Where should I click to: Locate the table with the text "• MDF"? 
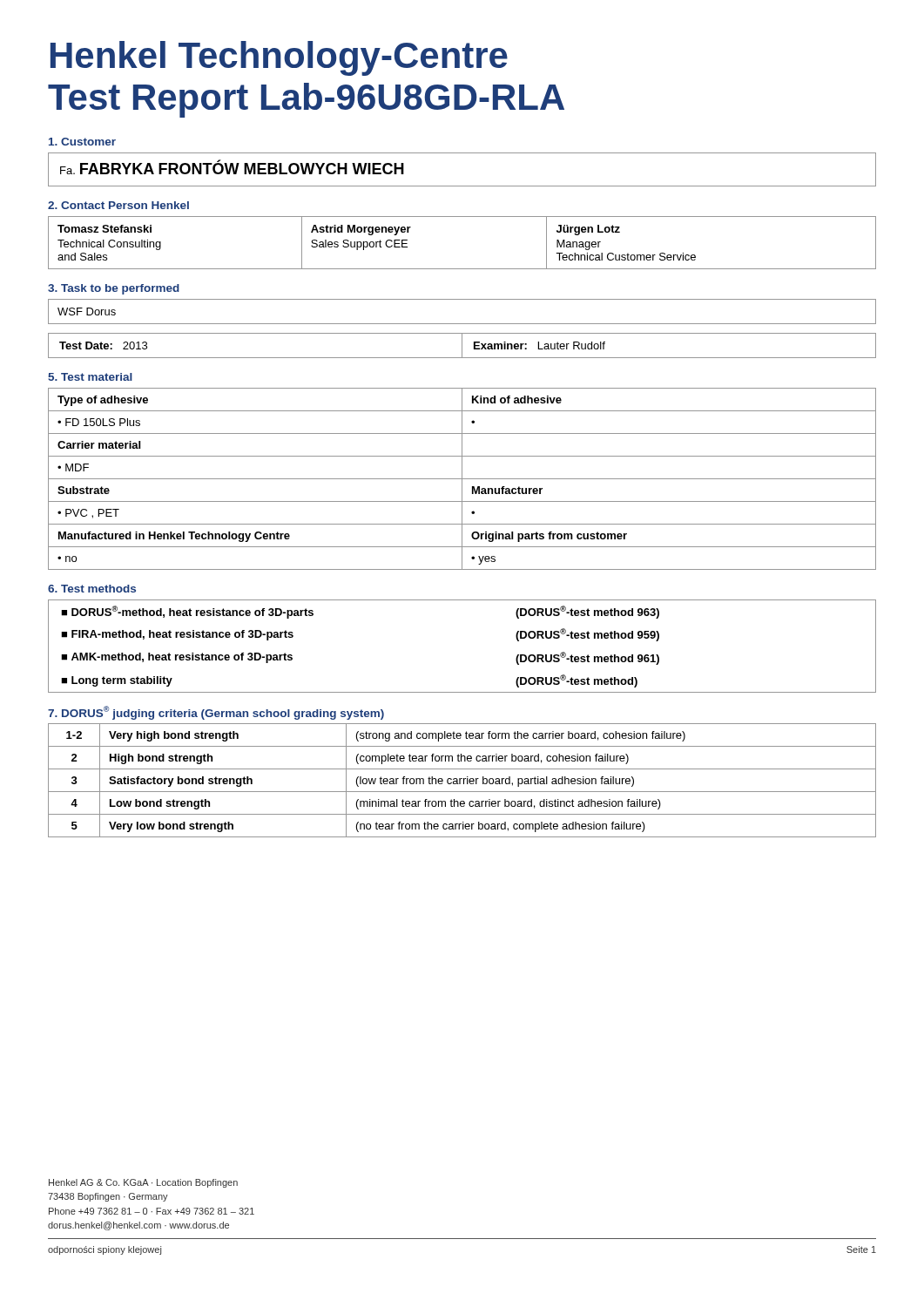click(x=462, y=478)
